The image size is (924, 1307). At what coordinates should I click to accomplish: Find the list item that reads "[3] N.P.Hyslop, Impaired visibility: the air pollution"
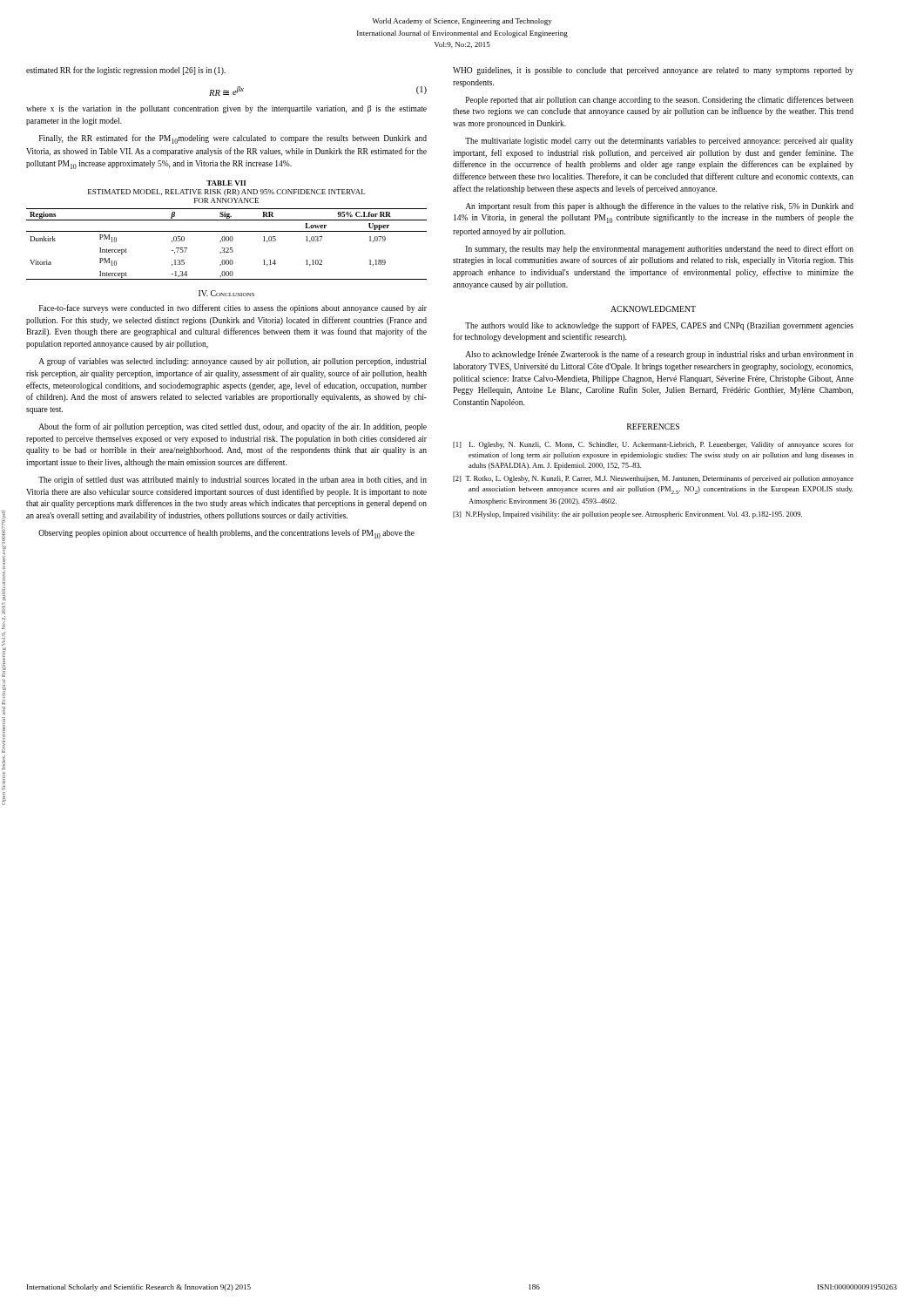coord(628,514)
